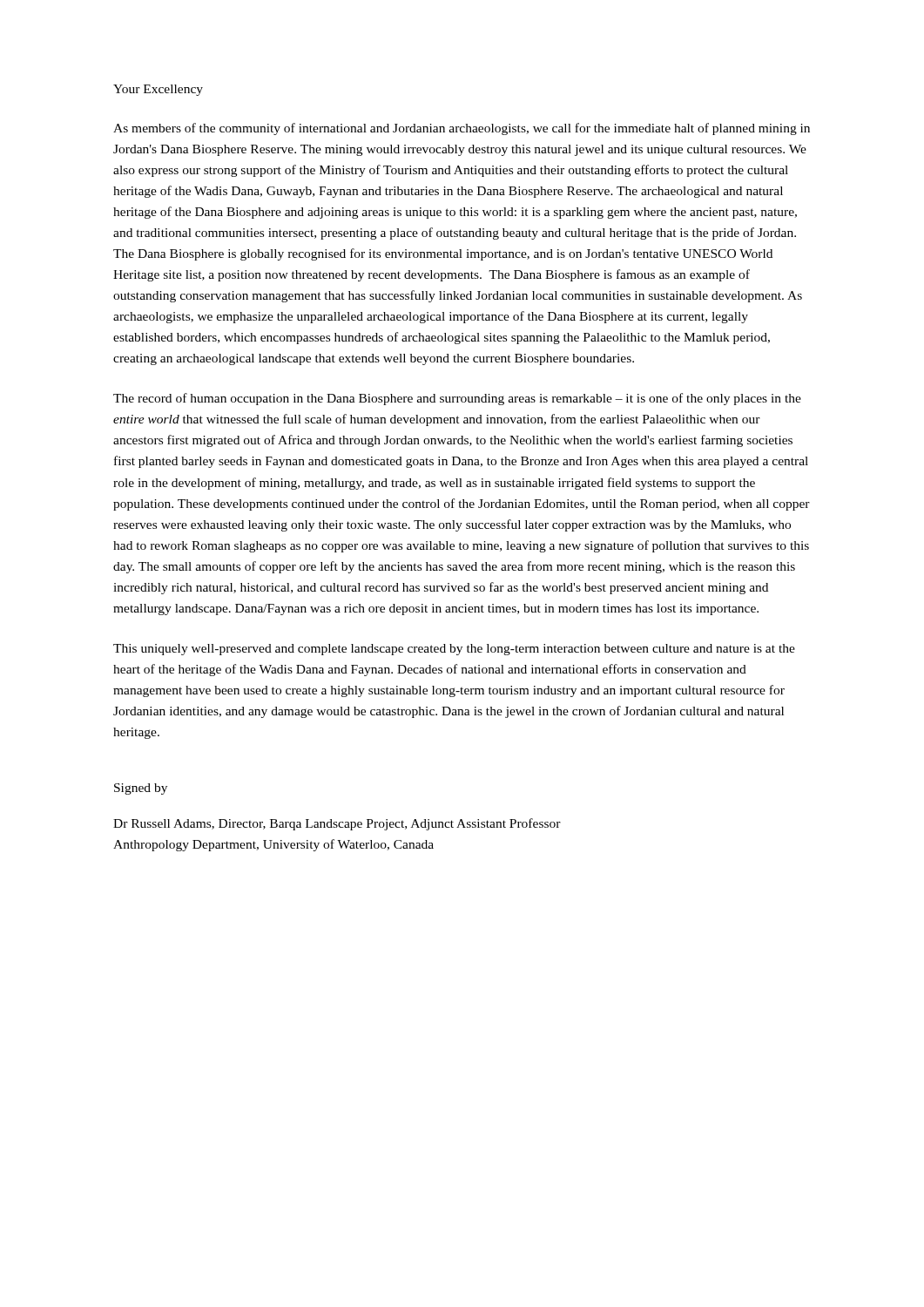The width and height of the screenshot is (924, 1307).
Task: Locate the text block containing "The record of human"
Action: 461,503
